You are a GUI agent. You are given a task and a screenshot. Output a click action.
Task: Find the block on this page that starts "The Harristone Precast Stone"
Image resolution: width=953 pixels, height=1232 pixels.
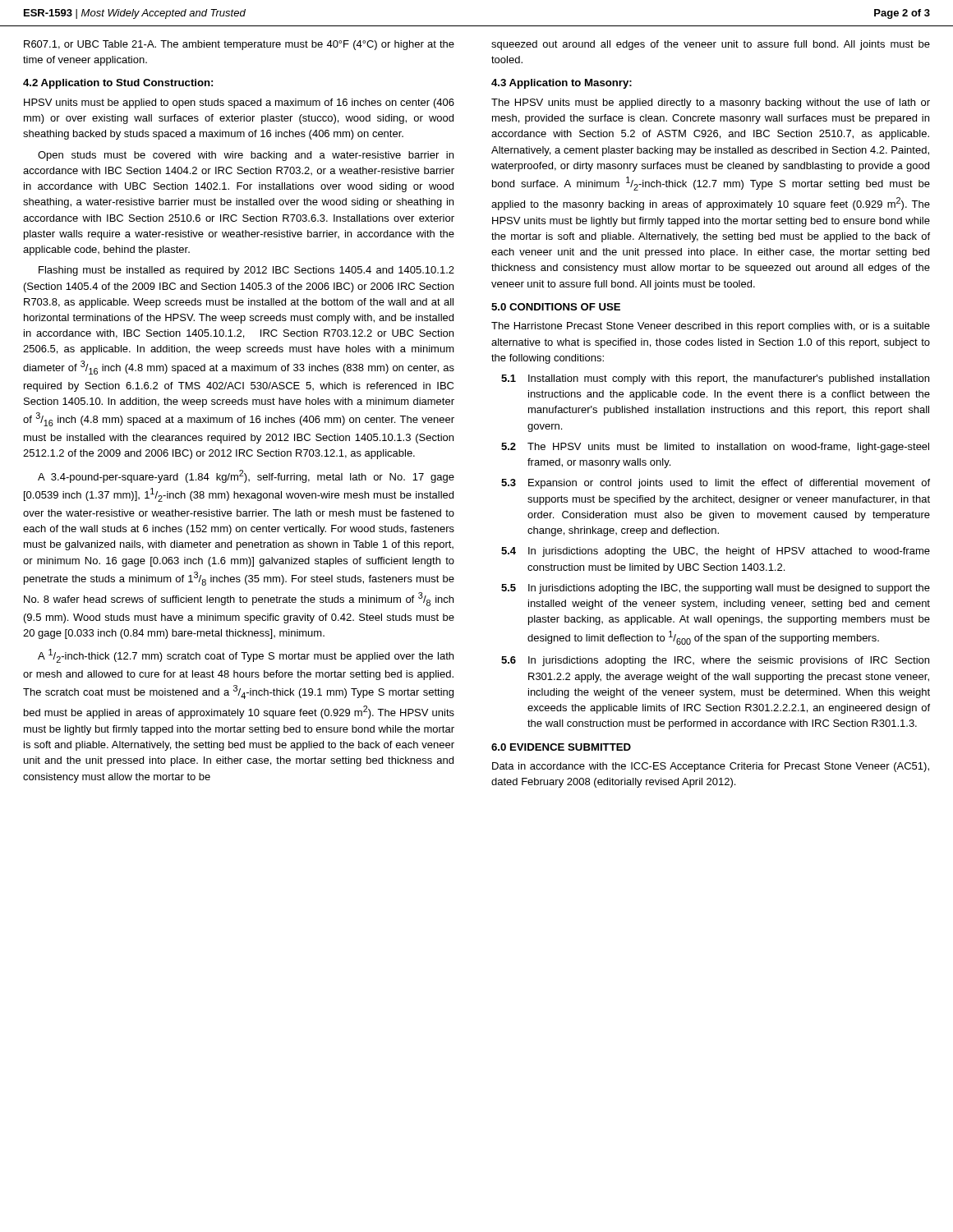(x=711, y=342)
